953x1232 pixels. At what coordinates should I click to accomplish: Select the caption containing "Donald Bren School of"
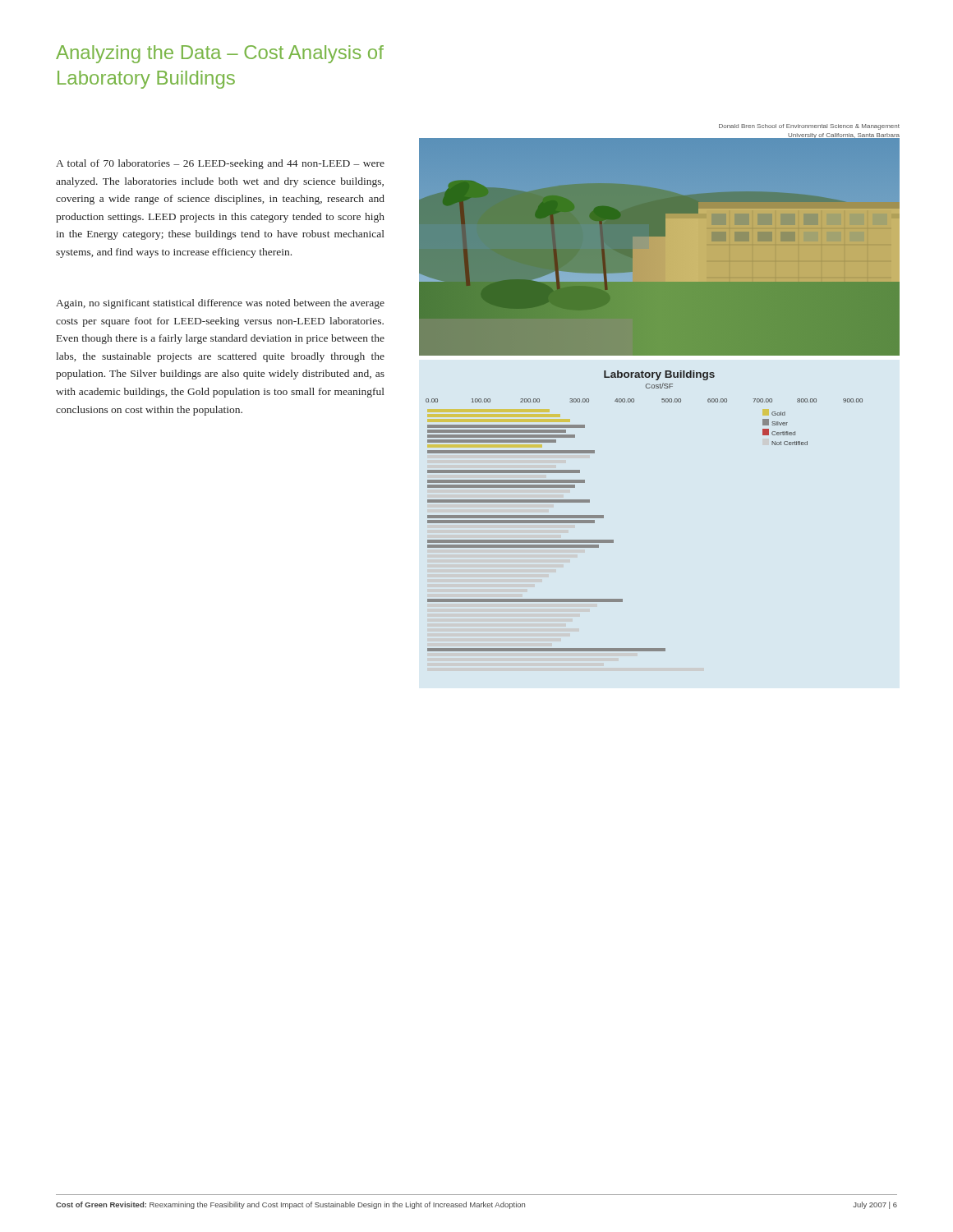click(809, 131)
